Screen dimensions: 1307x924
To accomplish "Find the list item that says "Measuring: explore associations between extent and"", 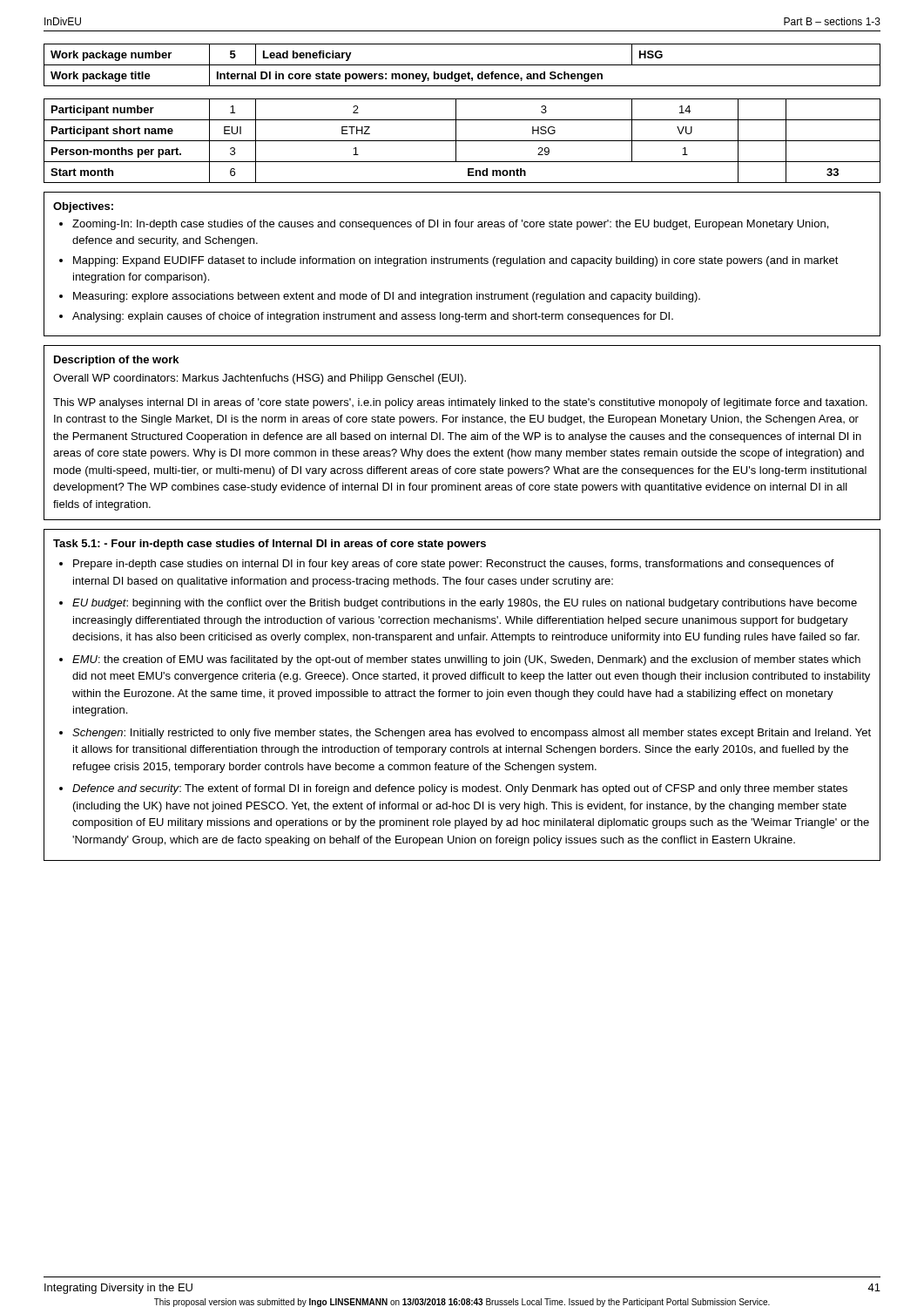I will coord(387,296).
